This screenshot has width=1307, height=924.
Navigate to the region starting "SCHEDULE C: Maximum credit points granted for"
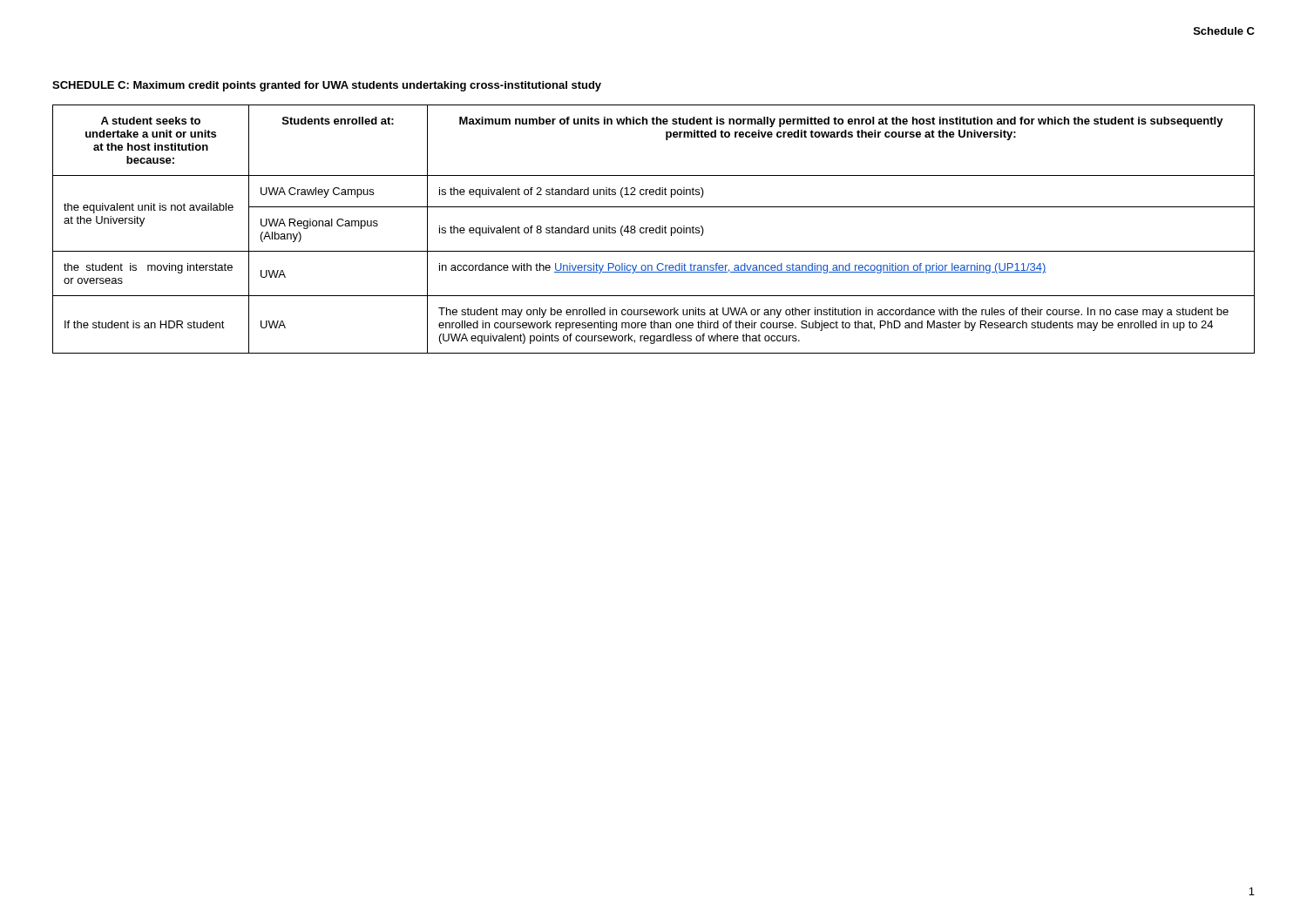(327, 85)
